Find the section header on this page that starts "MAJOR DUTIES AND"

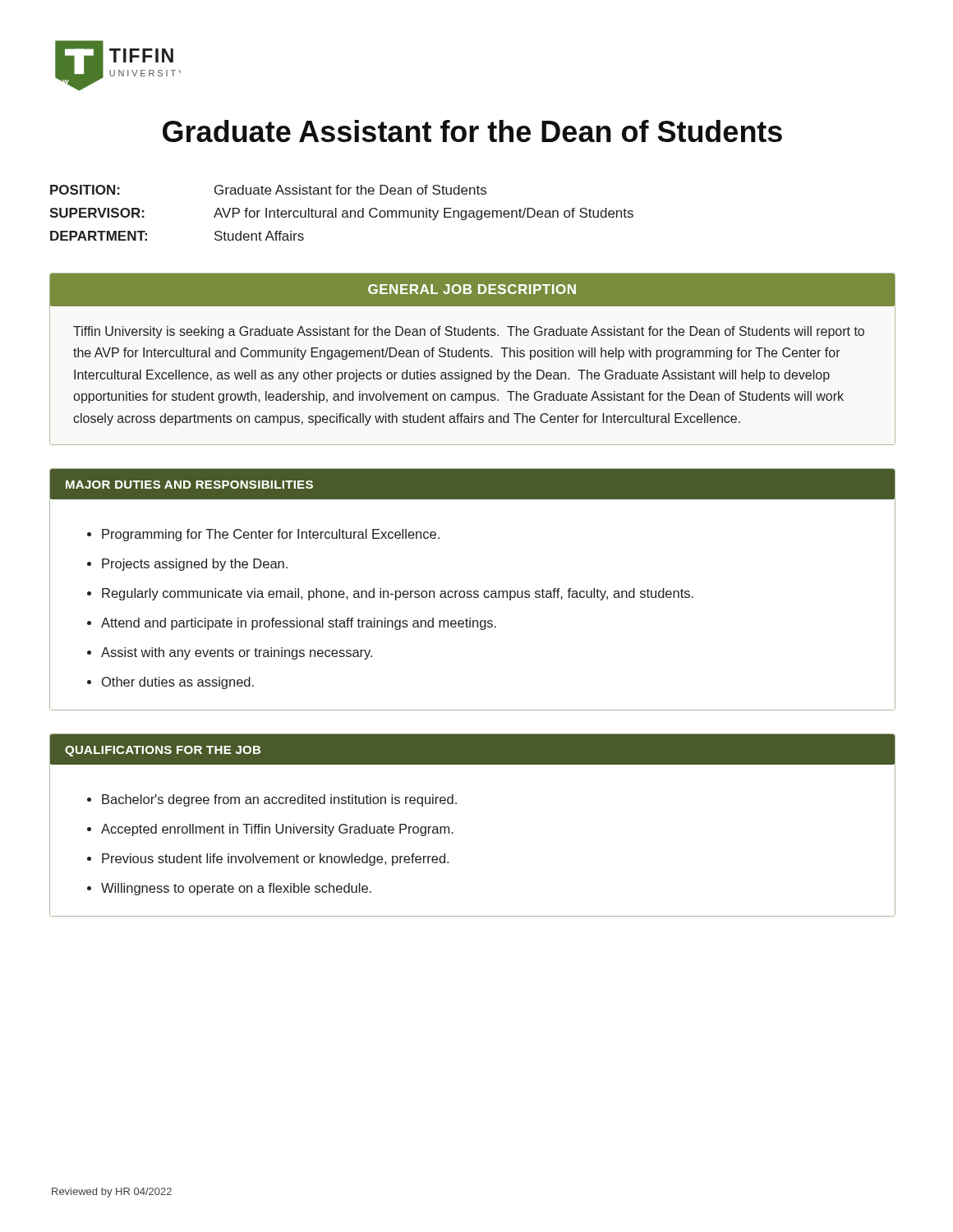[x=189, y=484]
